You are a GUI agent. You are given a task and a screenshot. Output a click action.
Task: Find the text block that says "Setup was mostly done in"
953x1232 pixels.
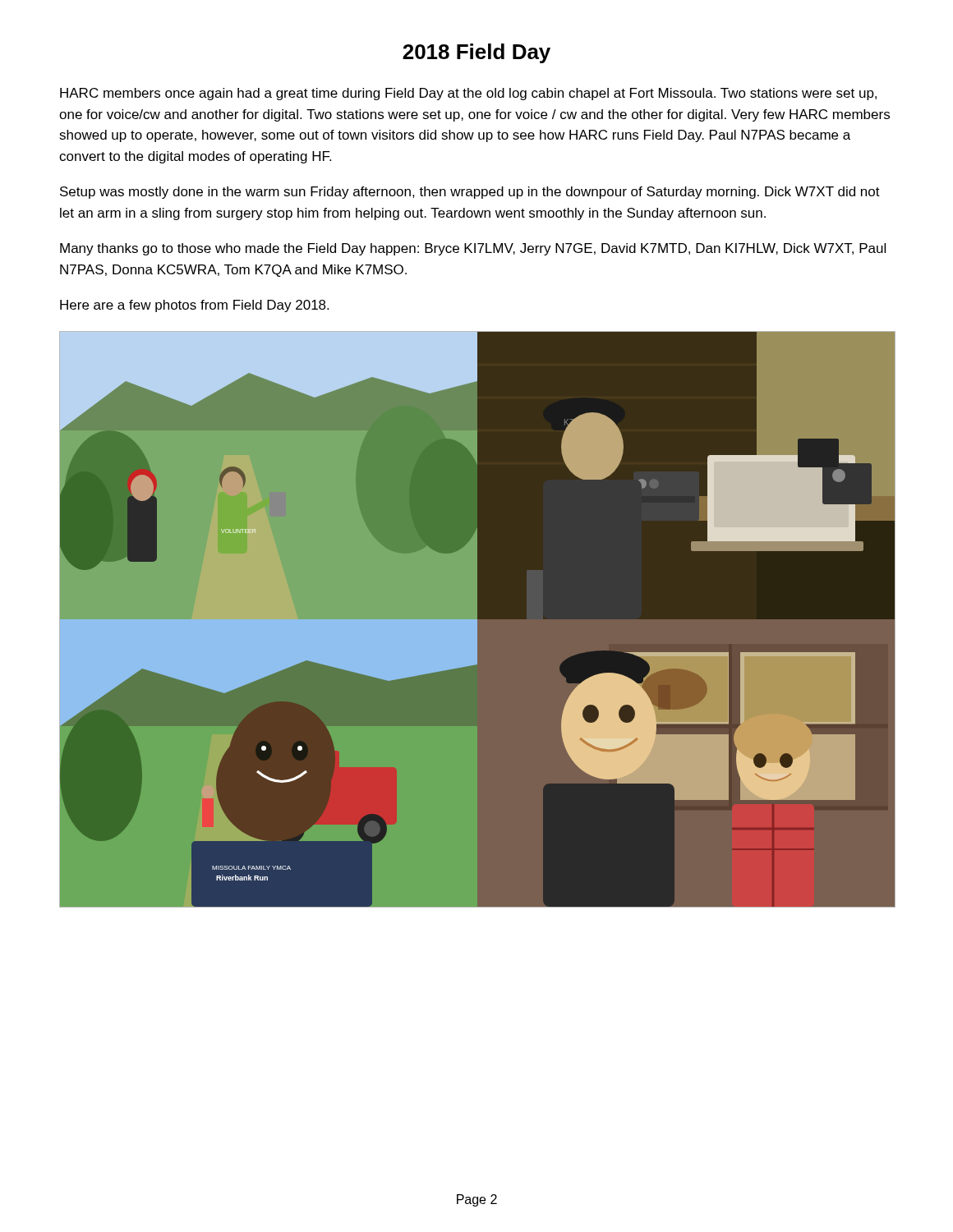469,202
